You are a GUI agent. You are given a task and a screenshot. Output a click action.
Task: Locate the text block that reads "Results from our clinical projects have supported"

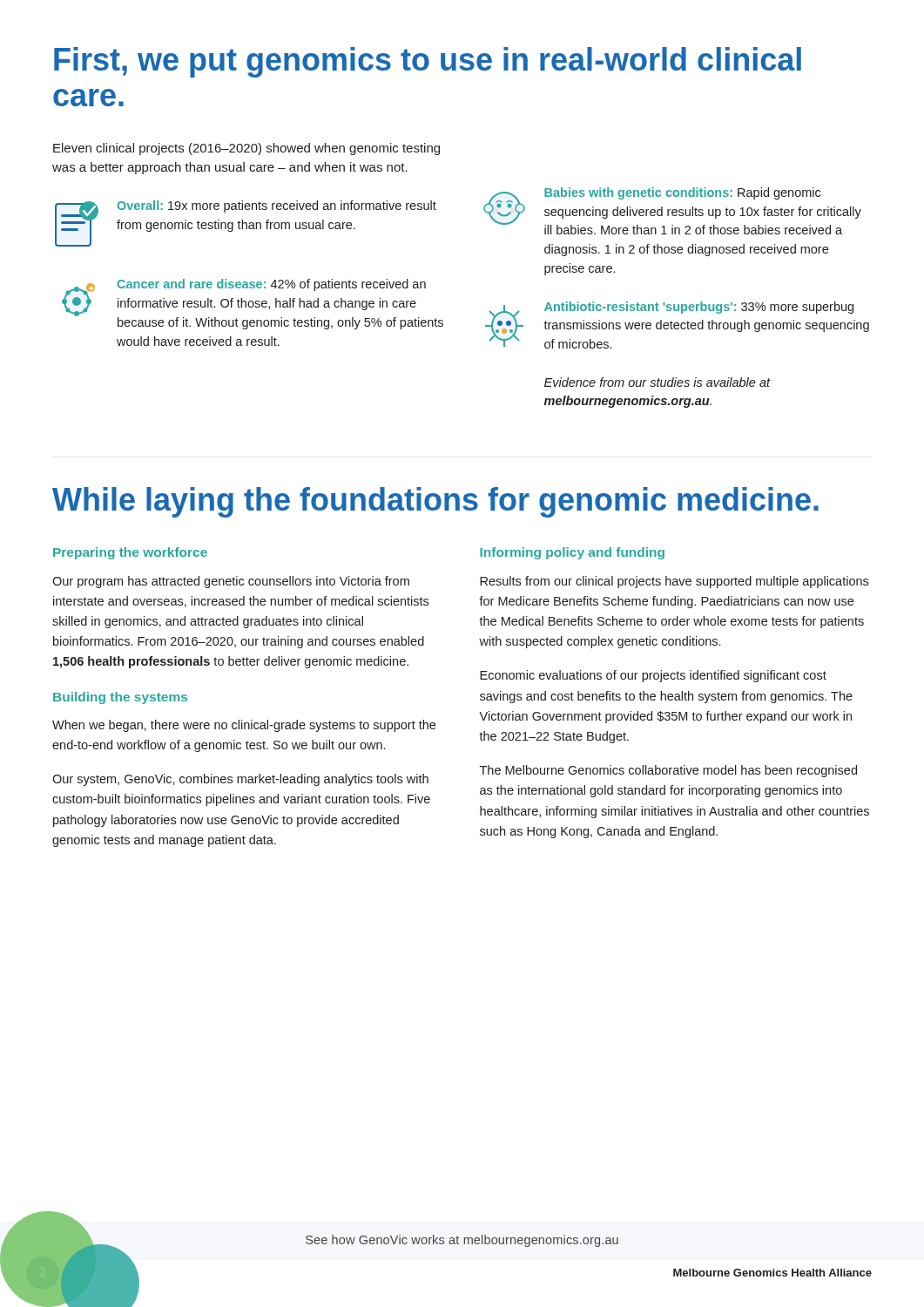(676, 612)
